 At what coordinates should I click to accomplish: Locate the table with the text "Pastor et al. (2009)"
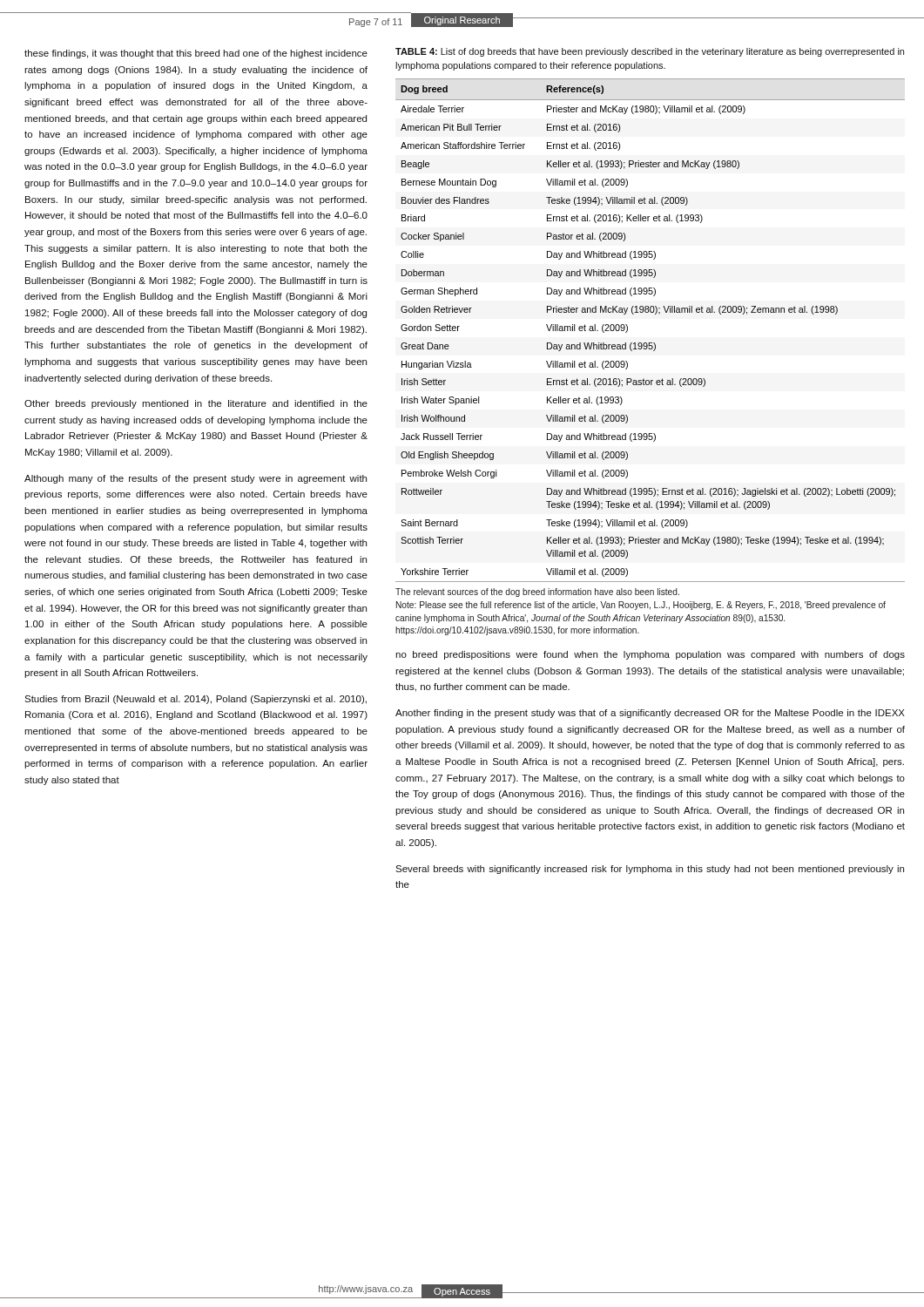[650, 330]
